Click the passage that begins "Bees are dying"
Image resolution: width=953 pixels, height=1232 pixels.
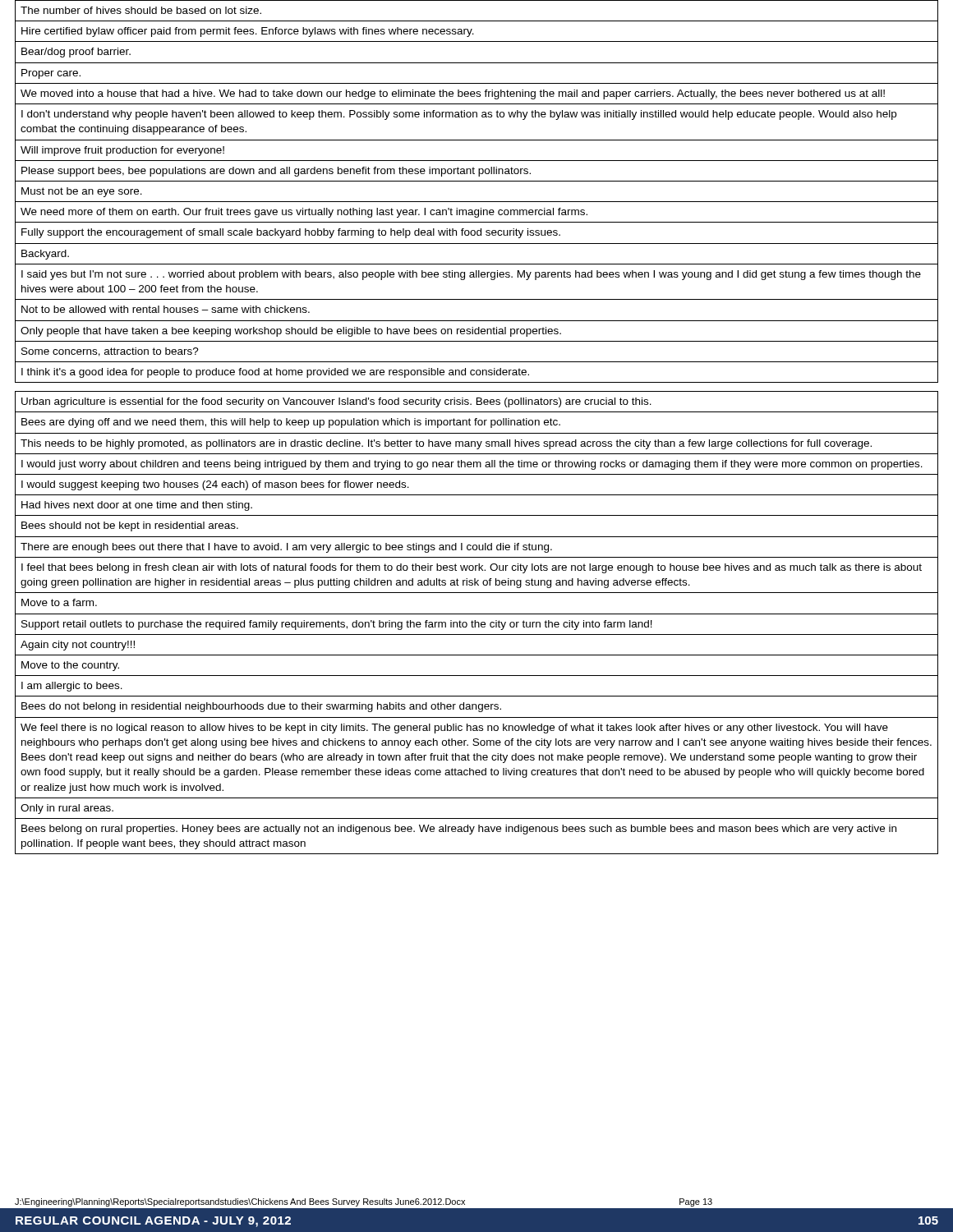(291, 422)
